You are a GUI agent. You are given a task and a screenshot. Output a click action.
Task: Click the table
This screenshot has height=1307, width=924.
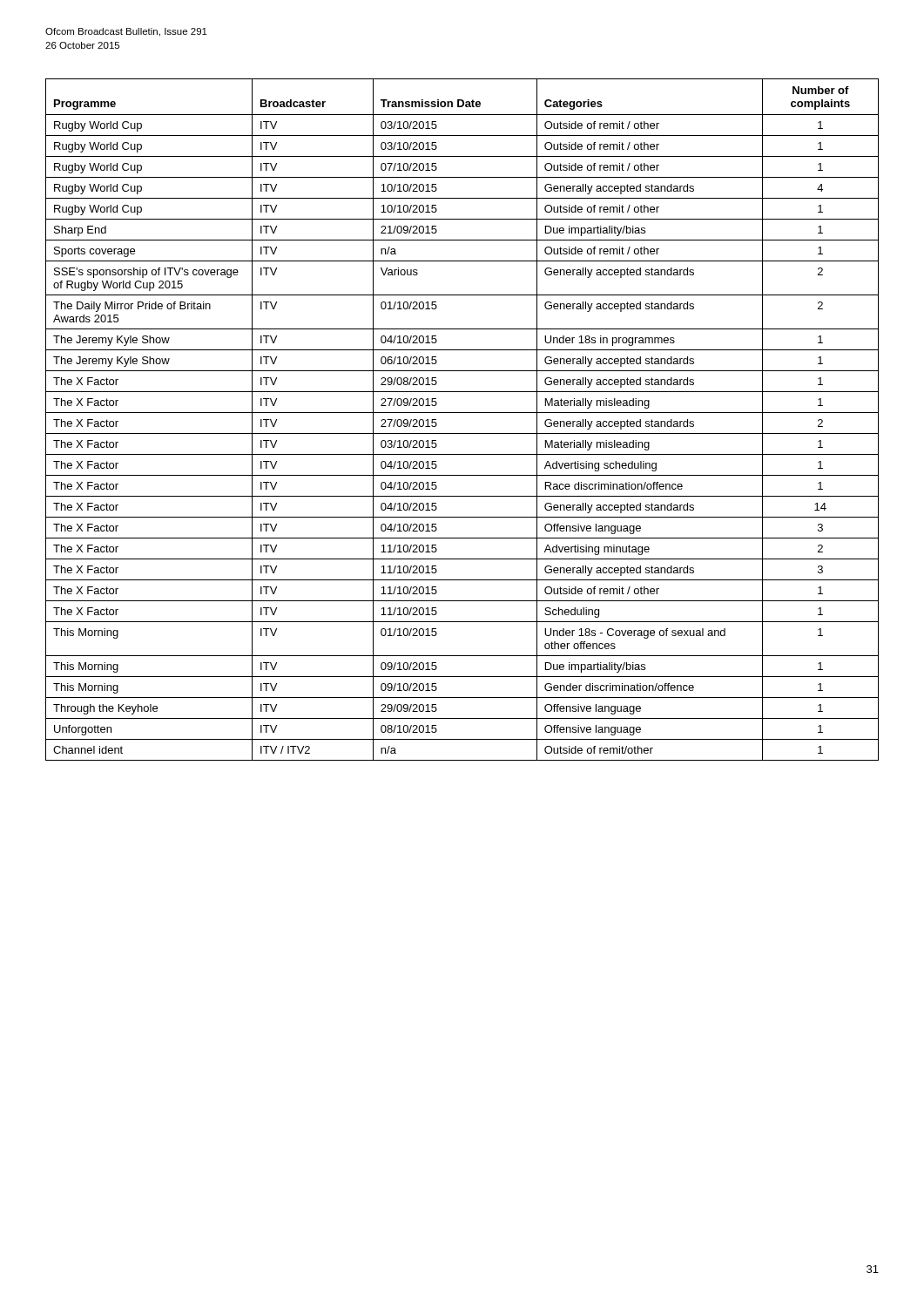(462, 420)
